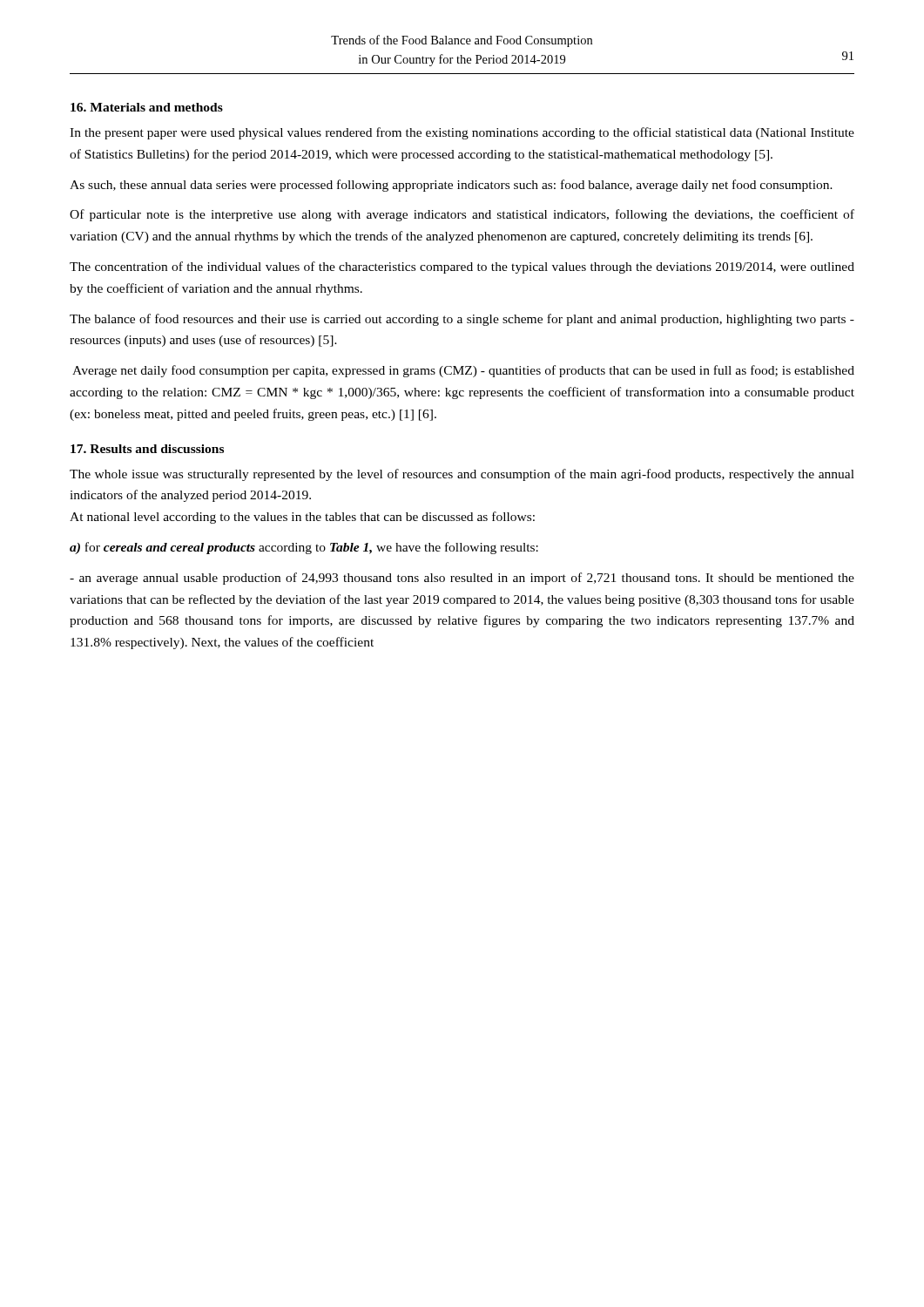Viewport: 924px width, 1307px height.
Task: Point to the block beginning "The whole issue was structurally represented by"
Action: click(462, 475)
